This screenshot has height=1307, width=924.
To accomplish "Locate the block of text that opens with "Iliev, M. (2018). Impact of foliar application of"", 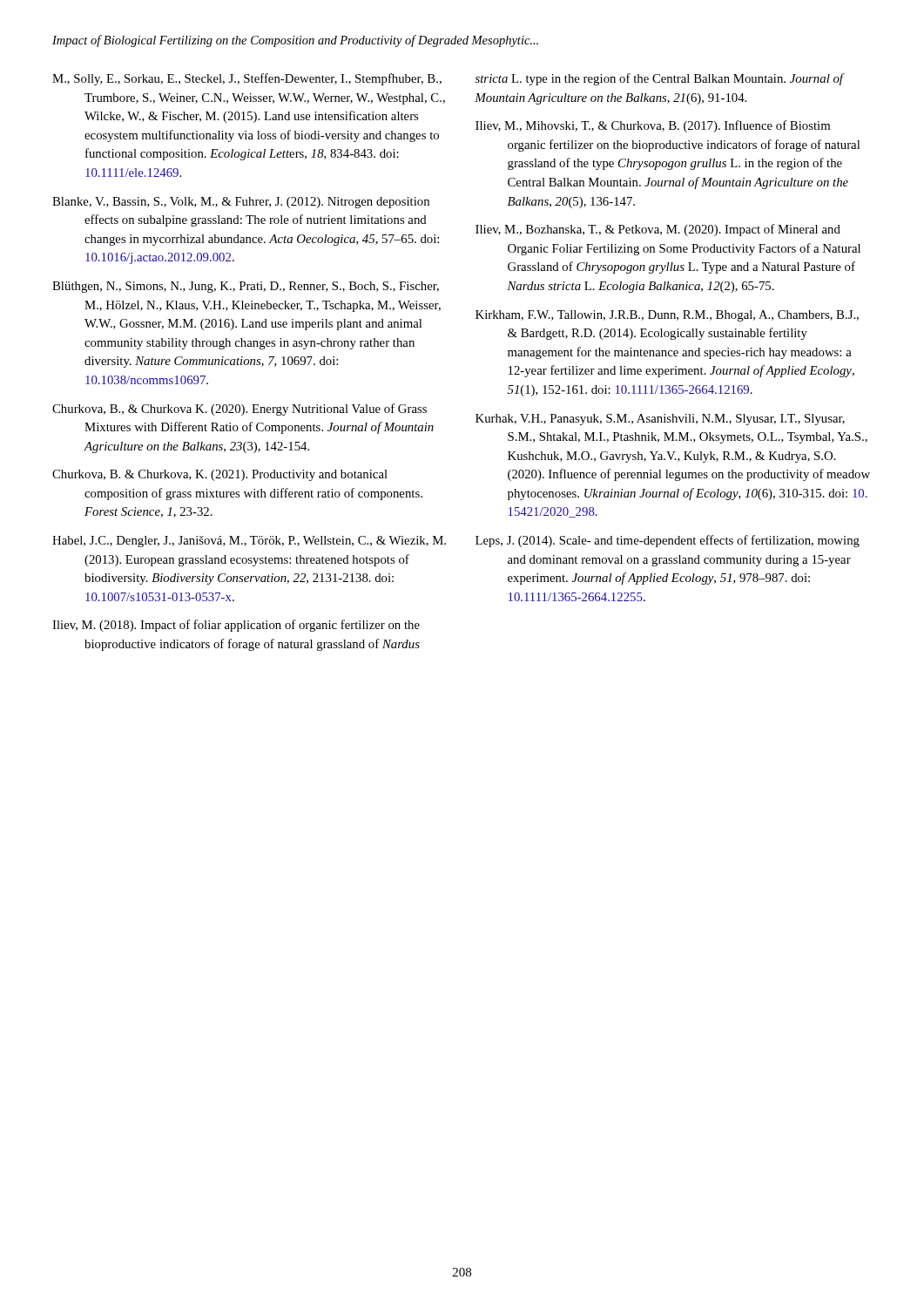I will click(x=236, y=635).
